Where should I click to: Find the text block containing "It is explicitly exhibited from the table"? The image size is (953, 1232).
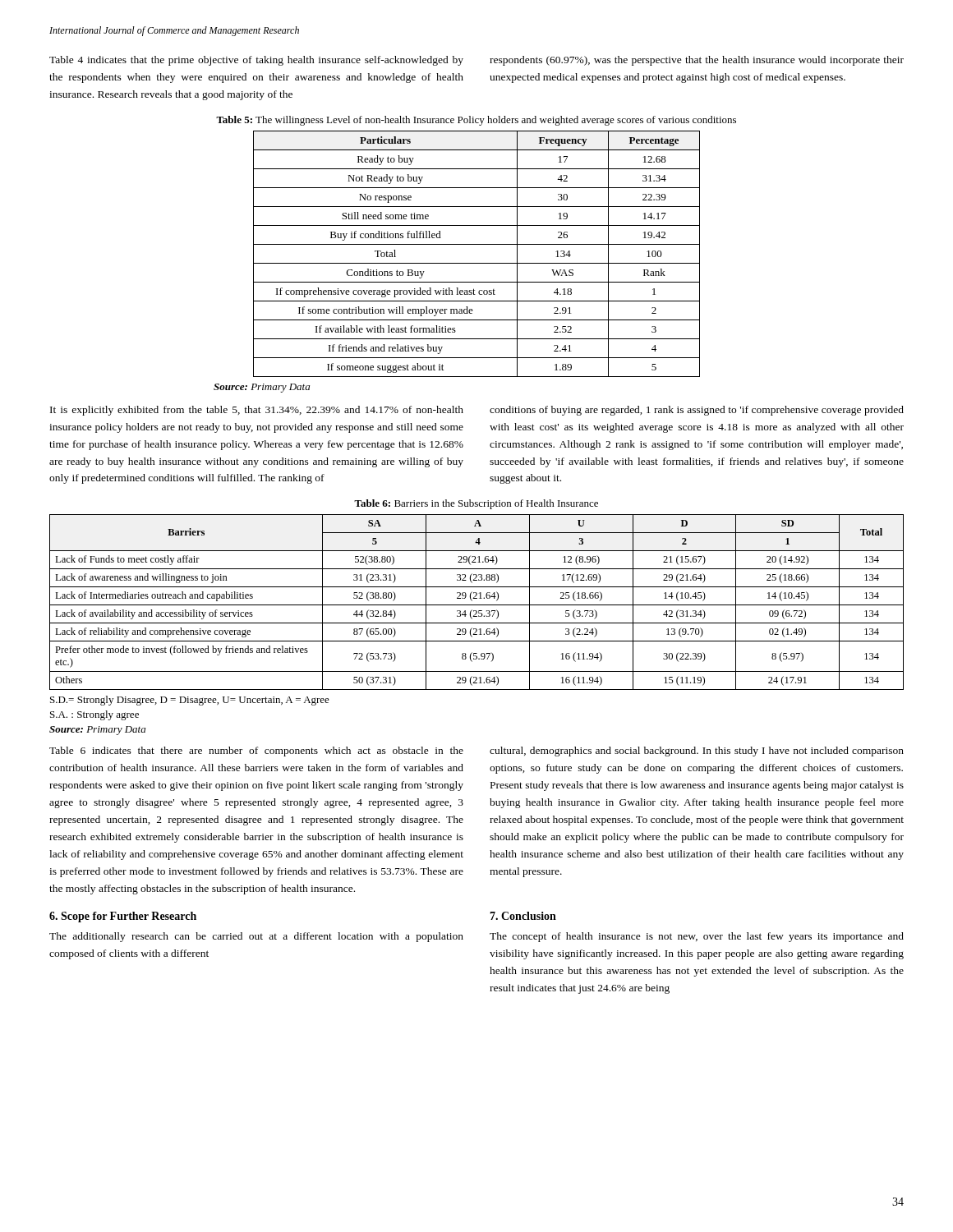tap(259, 410)
